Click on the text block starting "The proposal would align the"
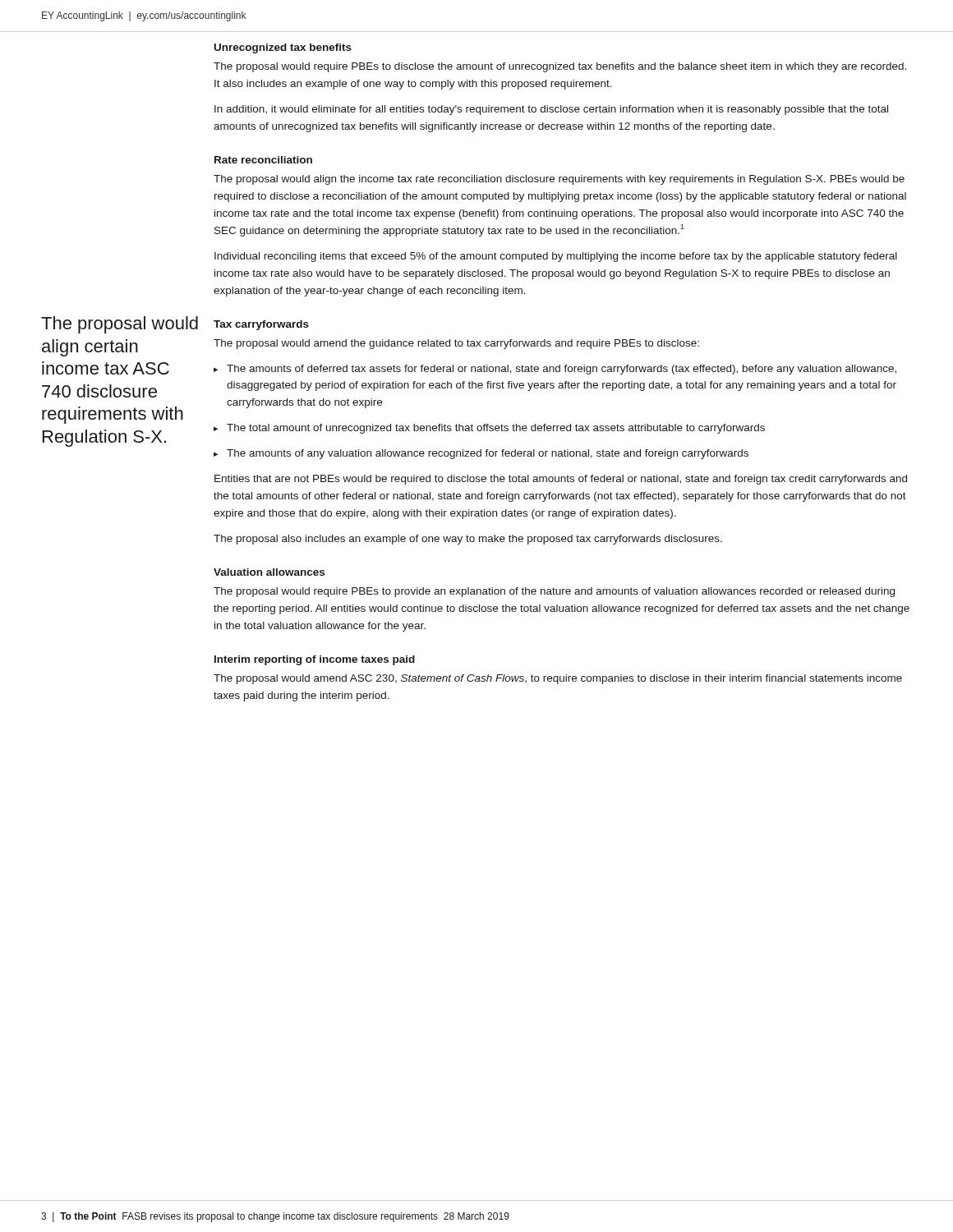 pos(560,204)
